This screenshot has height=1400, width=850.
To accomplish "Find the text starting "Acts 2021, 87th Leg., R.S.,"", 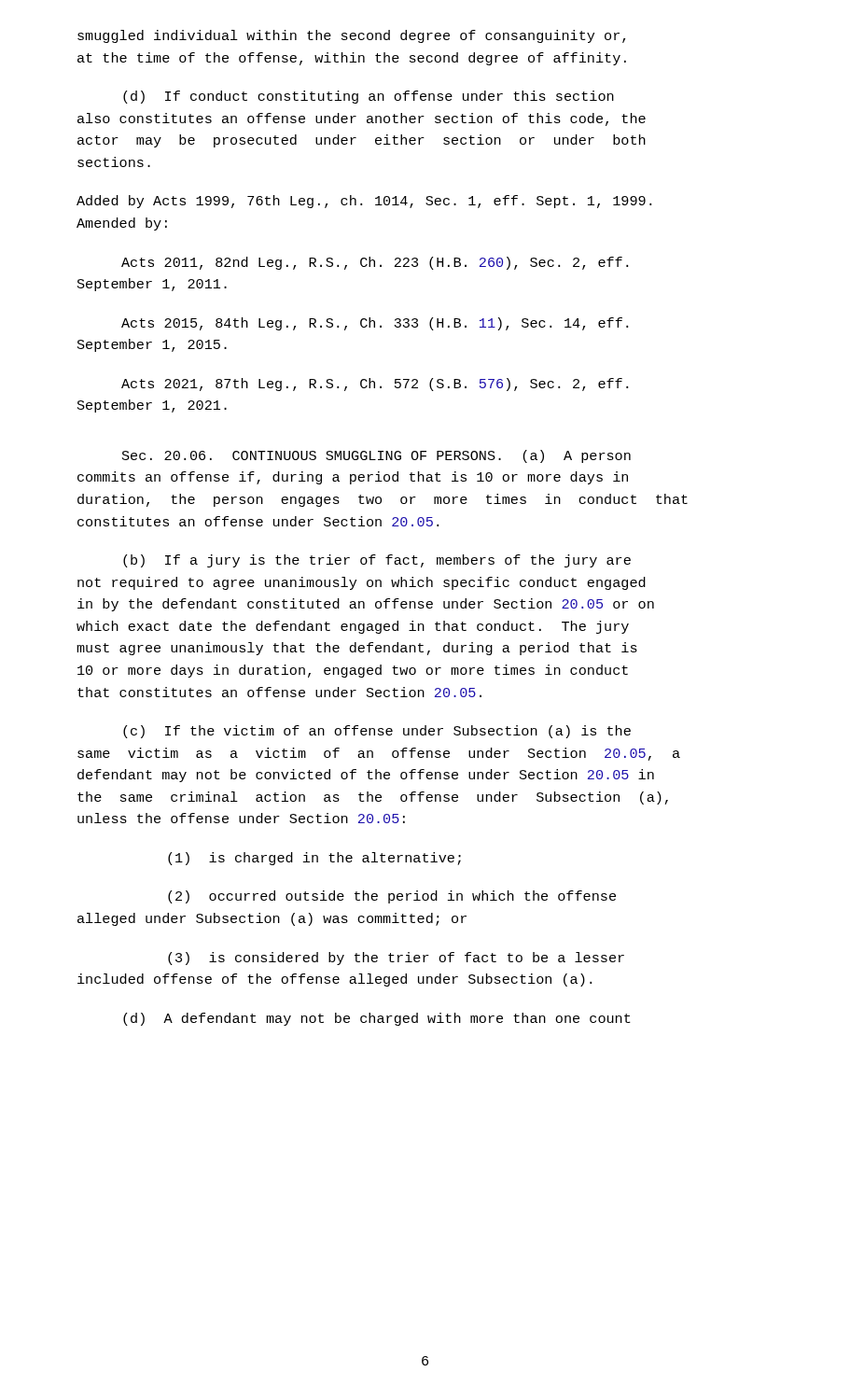I will pos(430,396).
